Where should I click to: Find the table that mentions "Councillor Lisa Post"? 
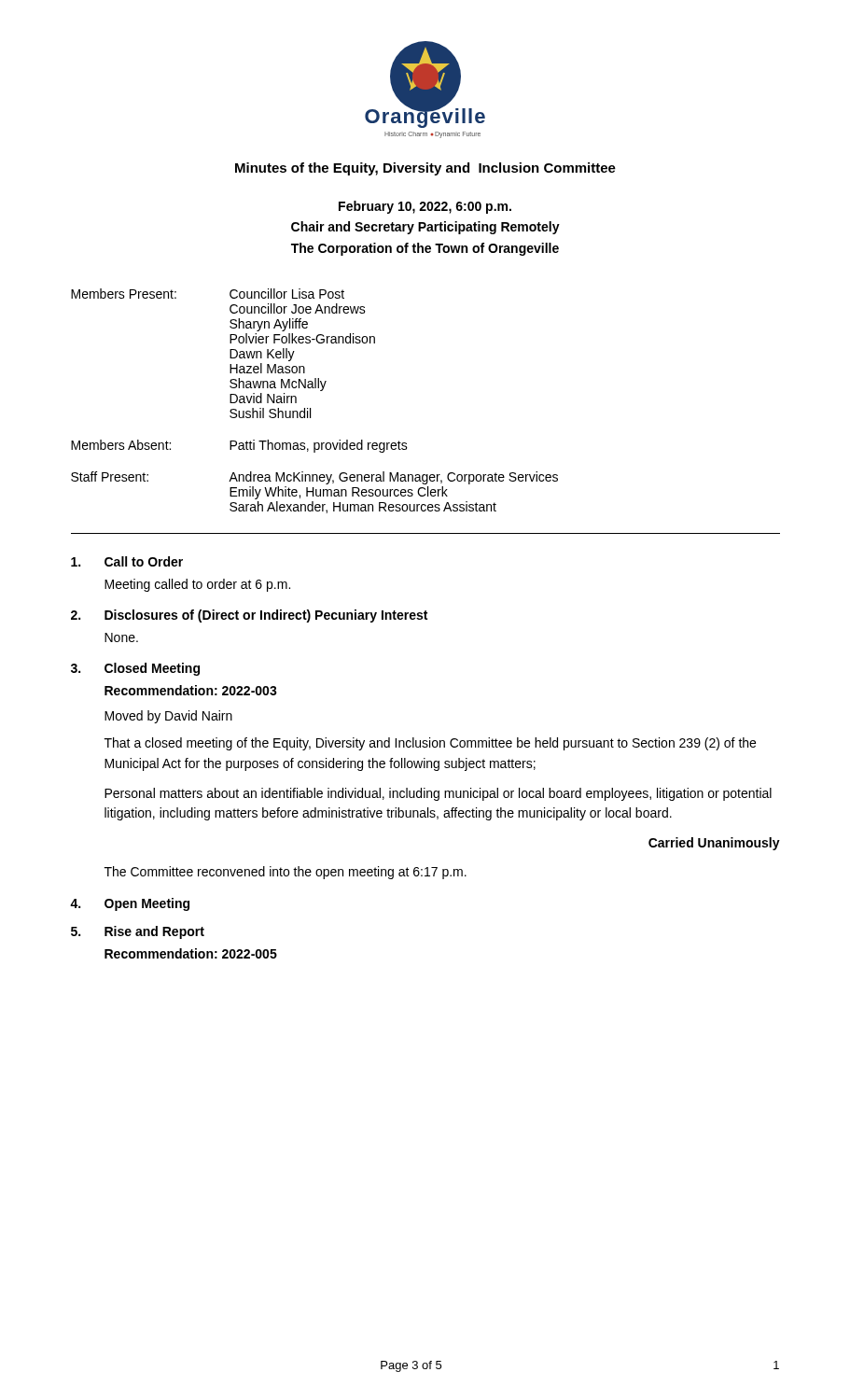click(425, 401)
